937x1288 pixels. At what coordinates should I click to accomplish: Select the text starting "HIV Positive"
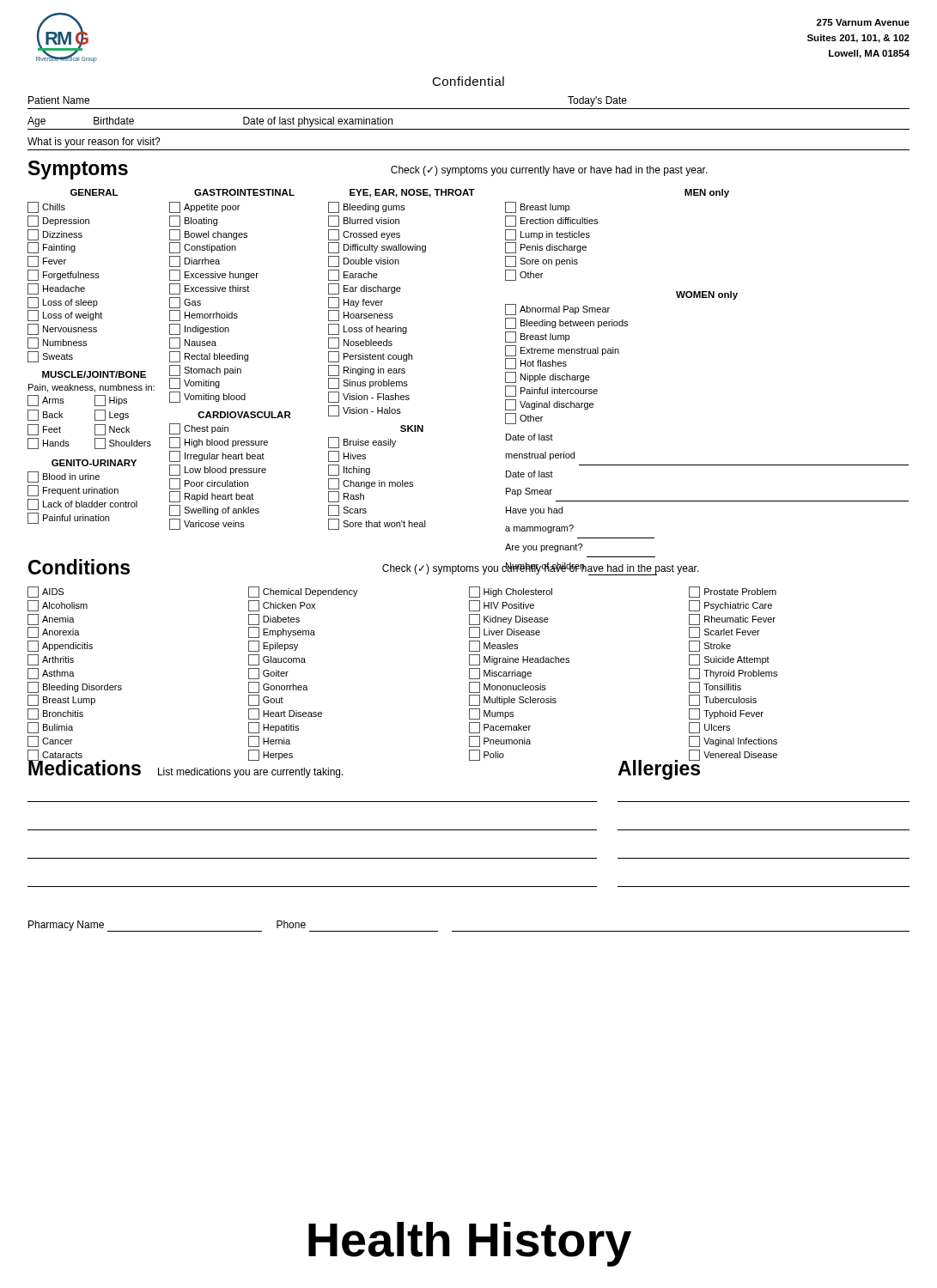point(502,606)
